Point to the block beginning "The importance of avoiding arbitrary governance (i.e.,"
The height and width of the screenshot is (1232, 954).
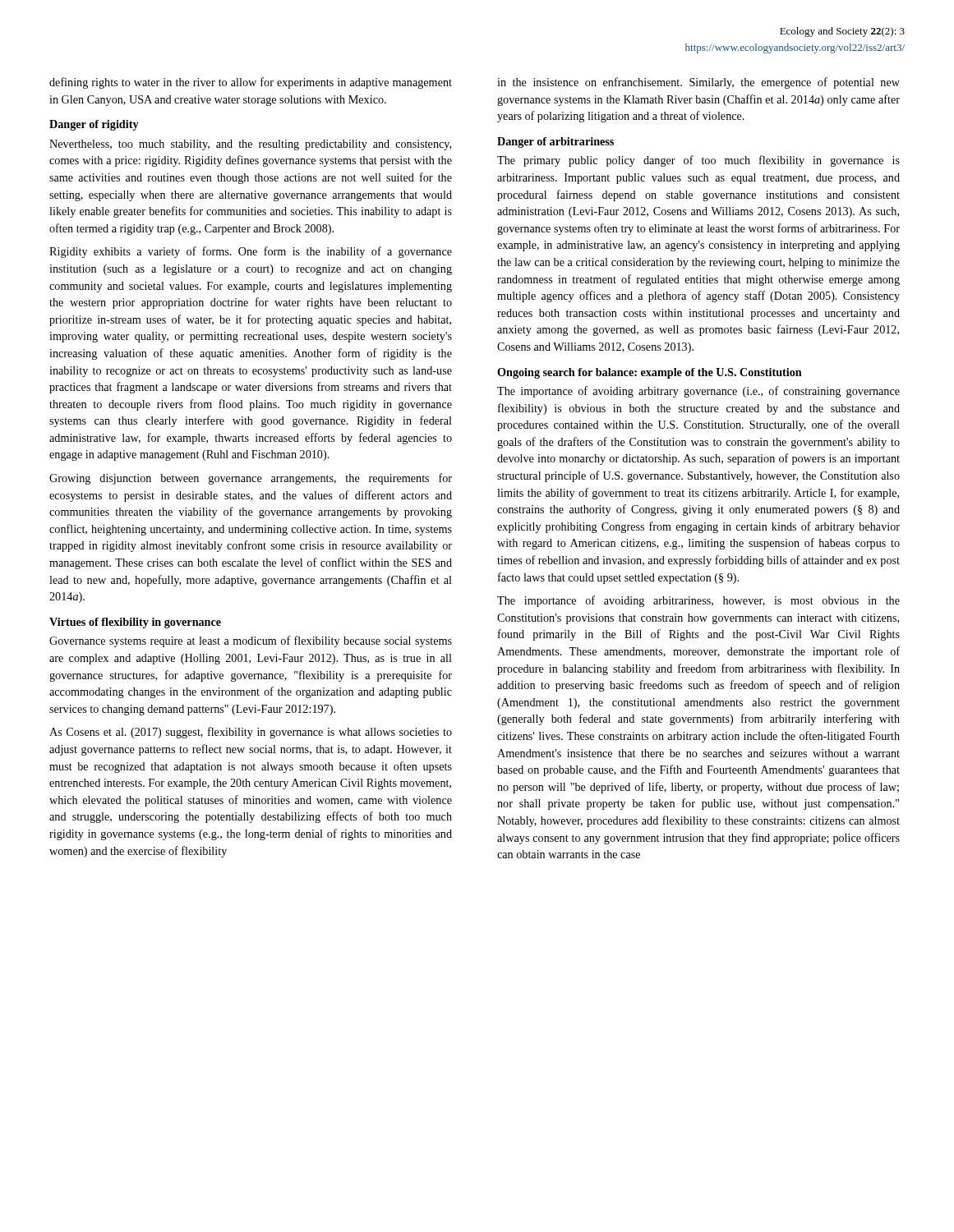[698, 484]
